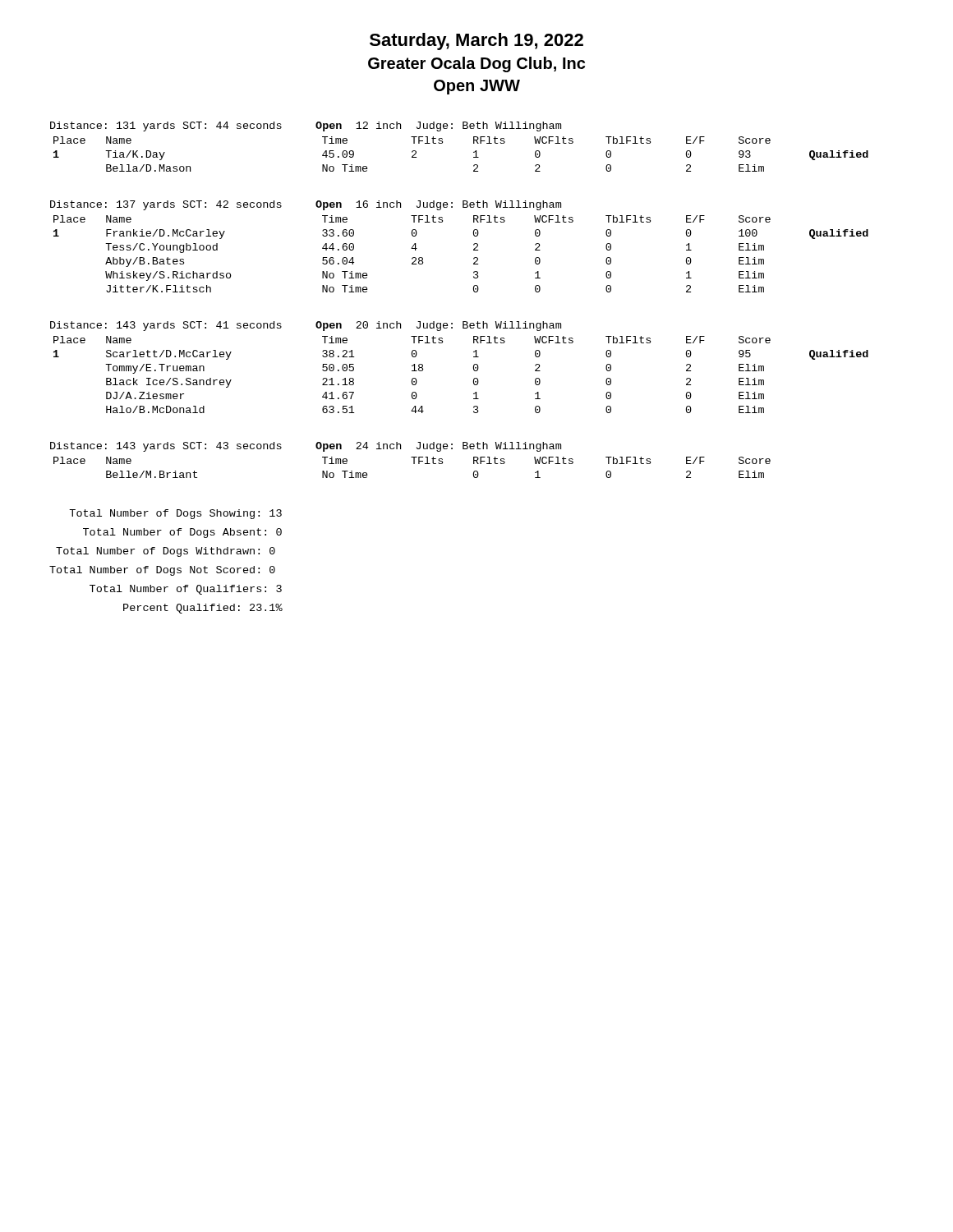Locate the element starting "Distance: 143 yards SCT: 41 seconds"
The width and height of the screenshot is (953, 1232).
tap(306, 326)
